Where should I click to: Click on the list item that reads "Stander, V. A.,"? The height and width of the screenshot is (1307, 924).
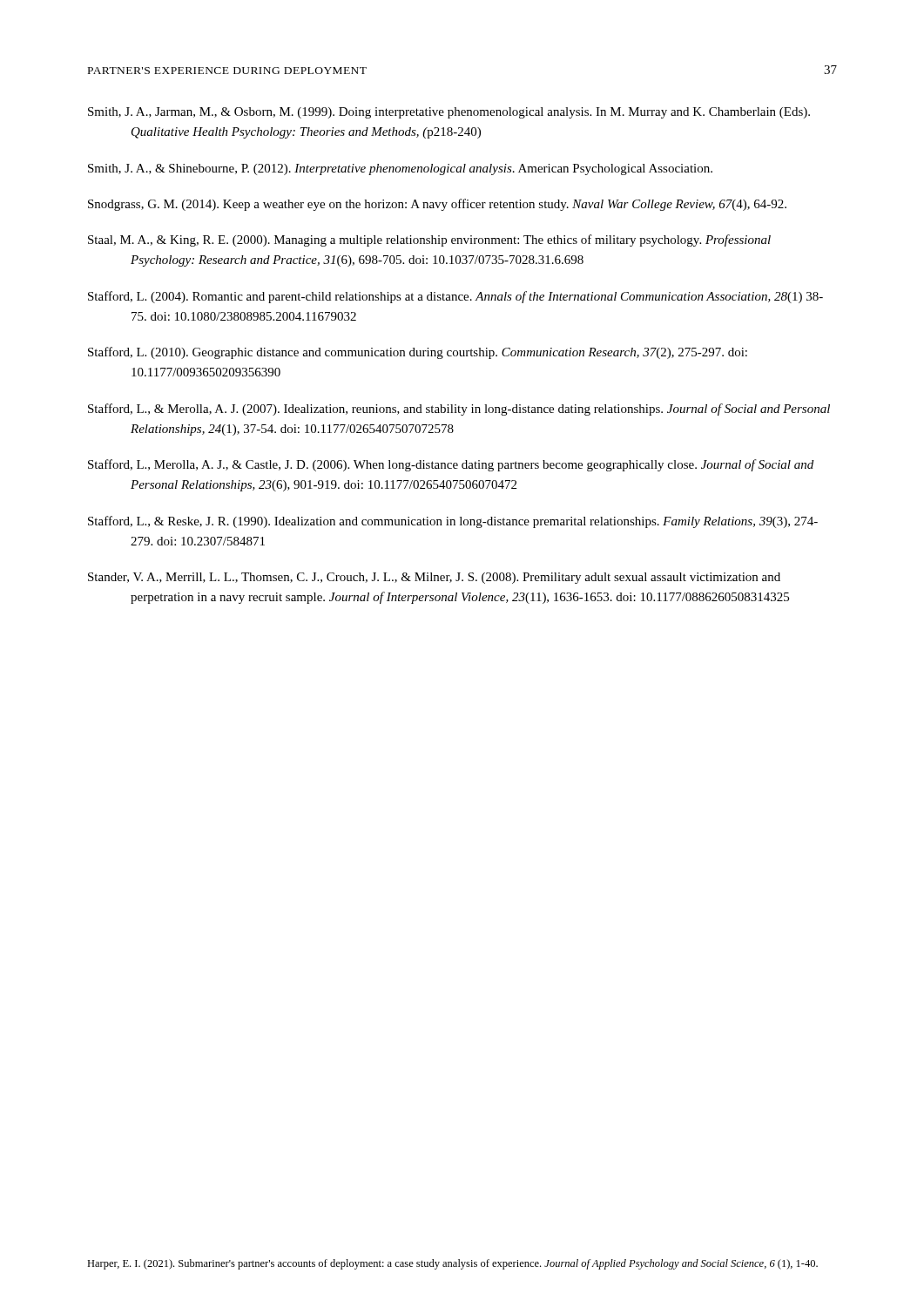pyautogui.click(x=438, y=587)
